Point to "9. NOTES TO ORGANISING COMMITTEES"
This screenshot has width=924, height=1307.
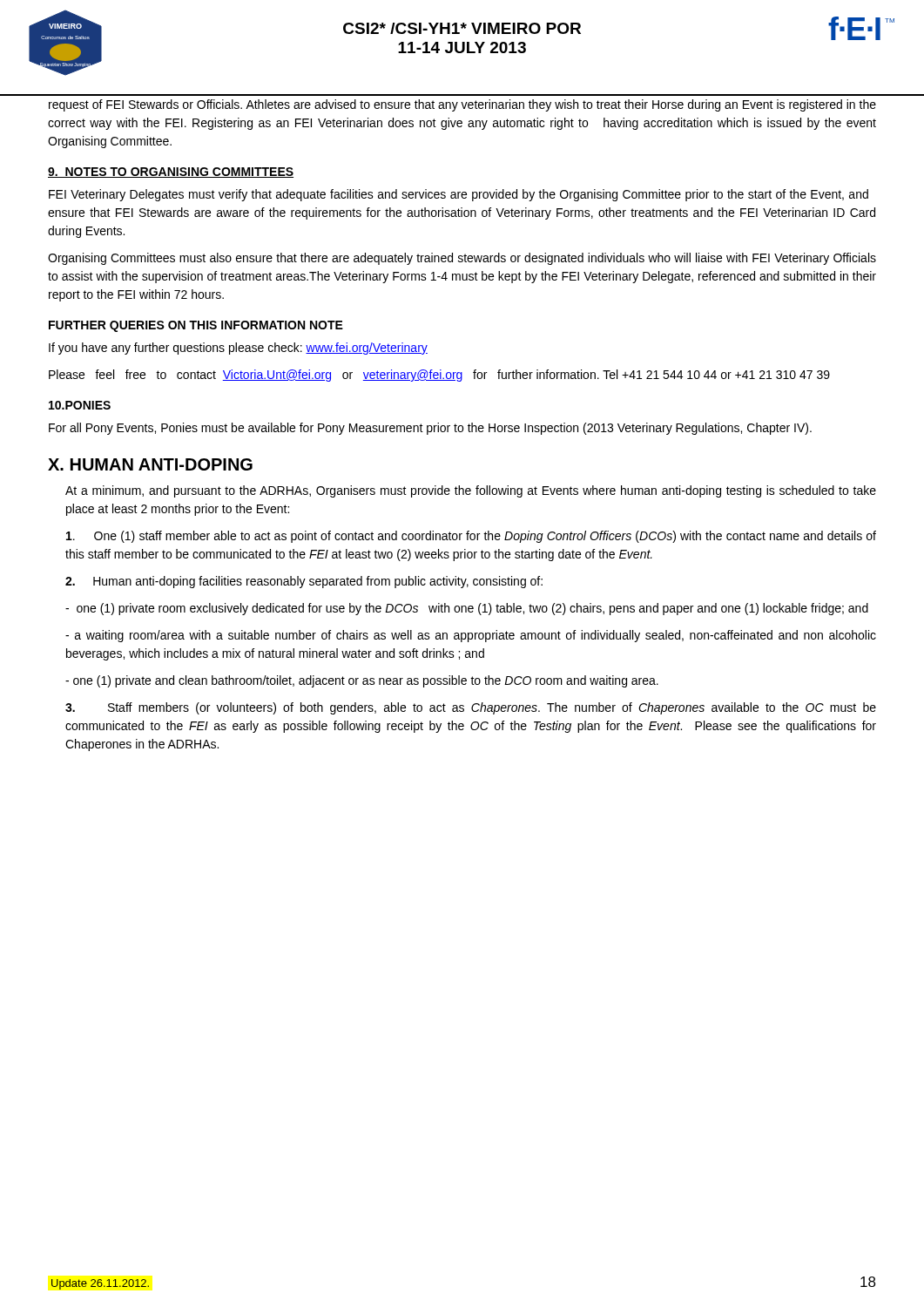(x=171, y=172)
